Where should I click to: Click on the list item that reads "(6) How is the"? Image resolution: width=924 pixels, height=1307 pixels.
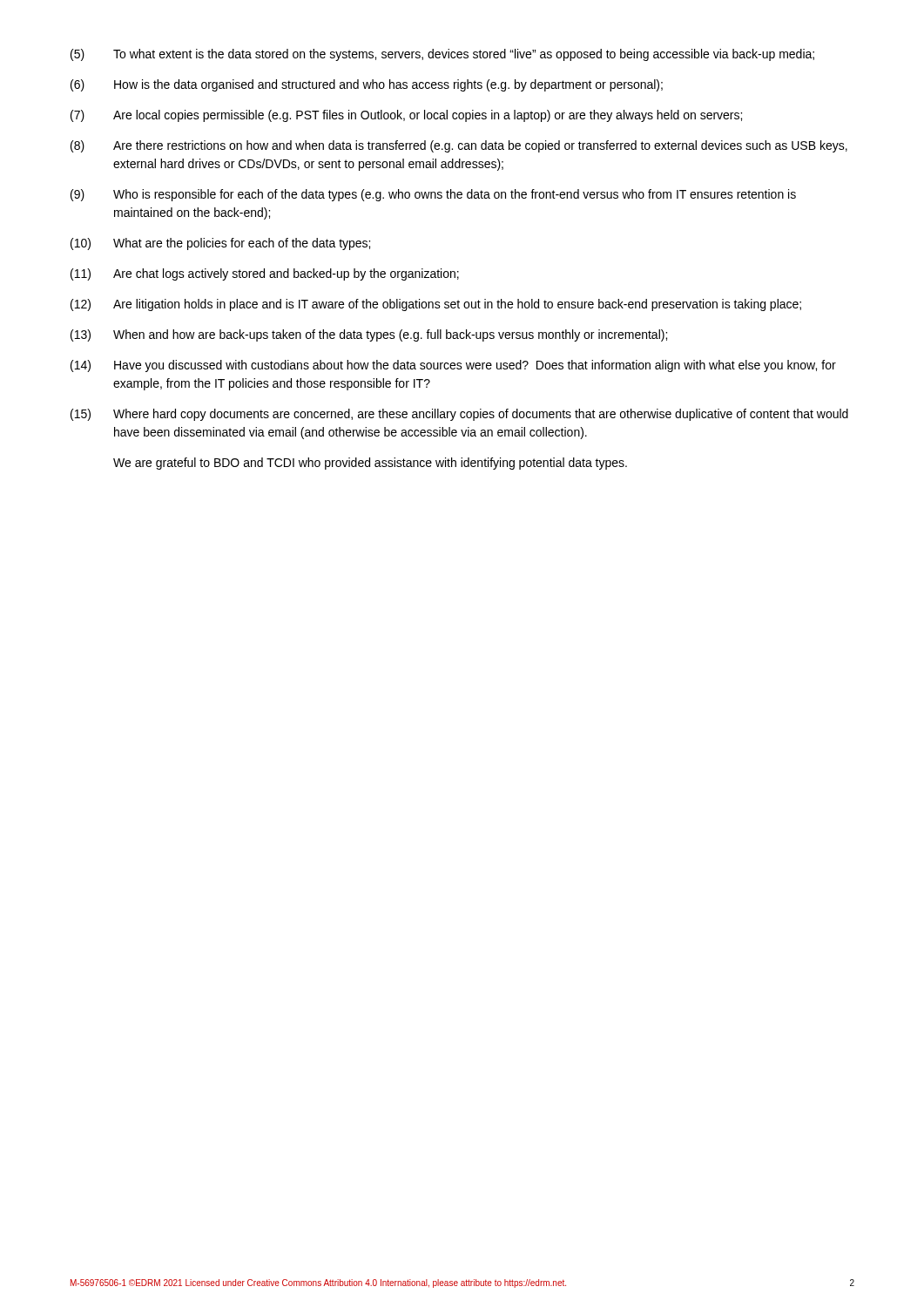462,85
